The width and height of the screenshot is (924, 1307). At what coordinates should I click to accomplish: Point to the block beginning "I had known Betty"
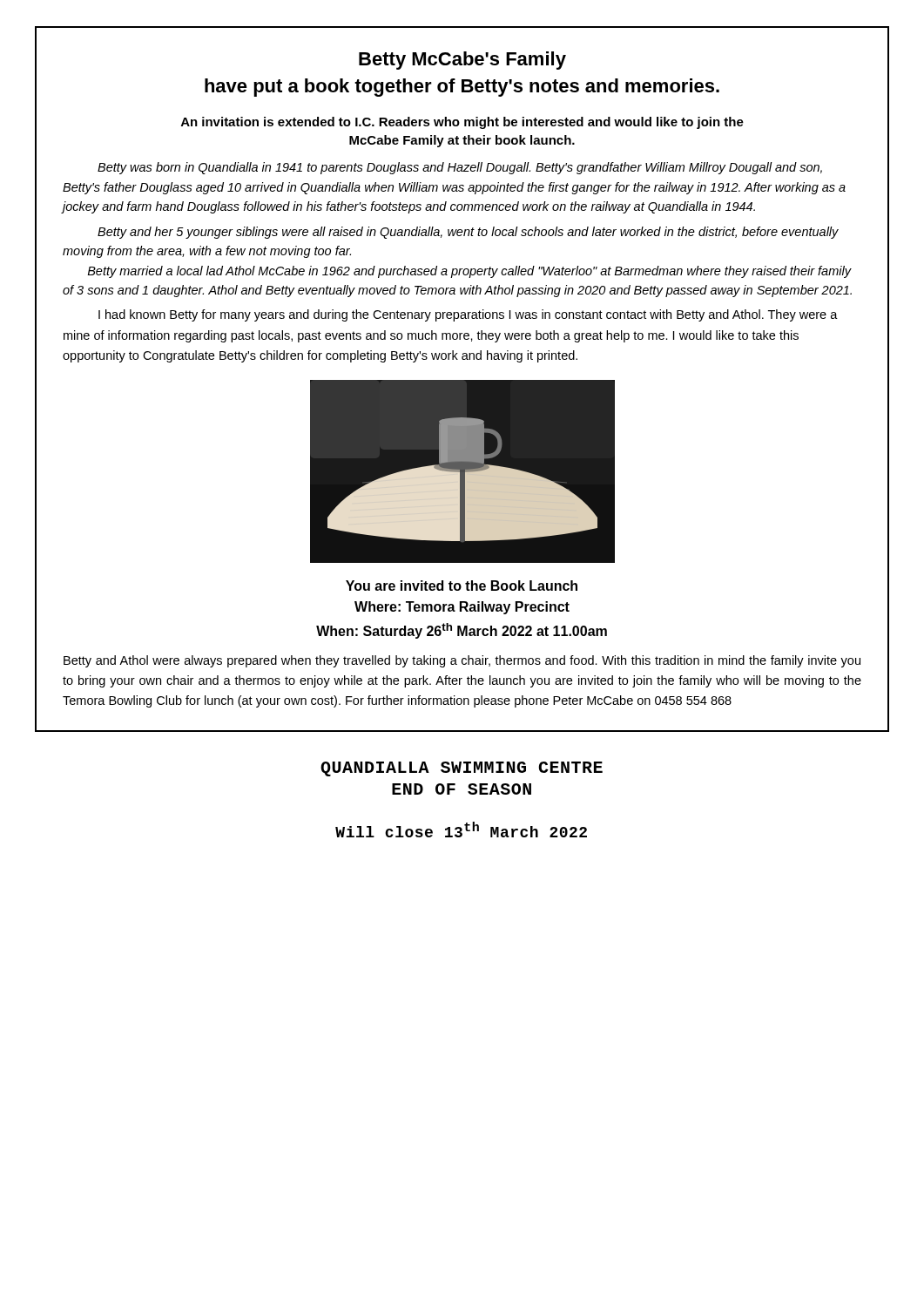(x=450, y=335)
